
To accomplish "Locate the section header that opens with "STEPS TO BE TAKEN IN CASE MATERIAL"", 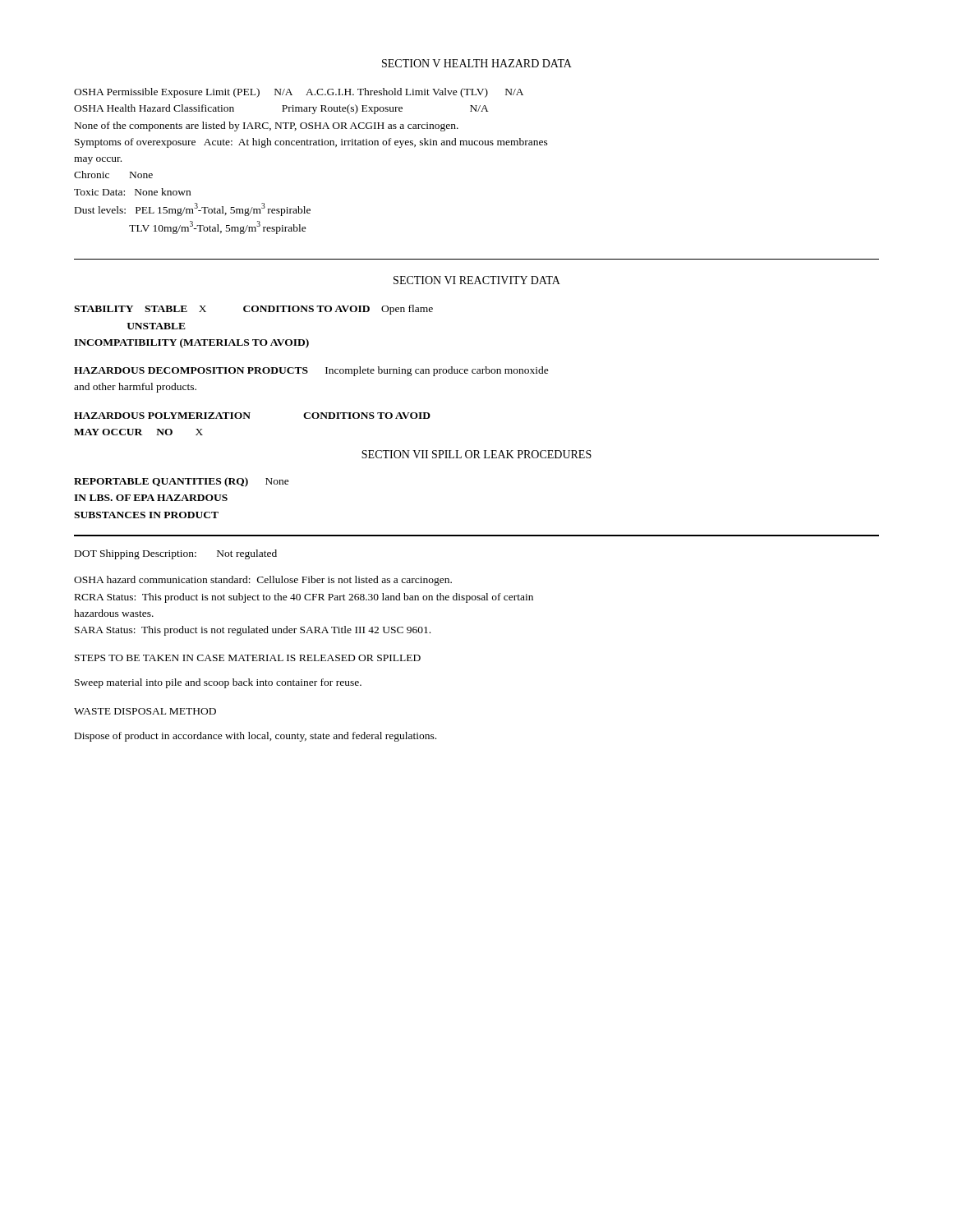I will (247, 658).
